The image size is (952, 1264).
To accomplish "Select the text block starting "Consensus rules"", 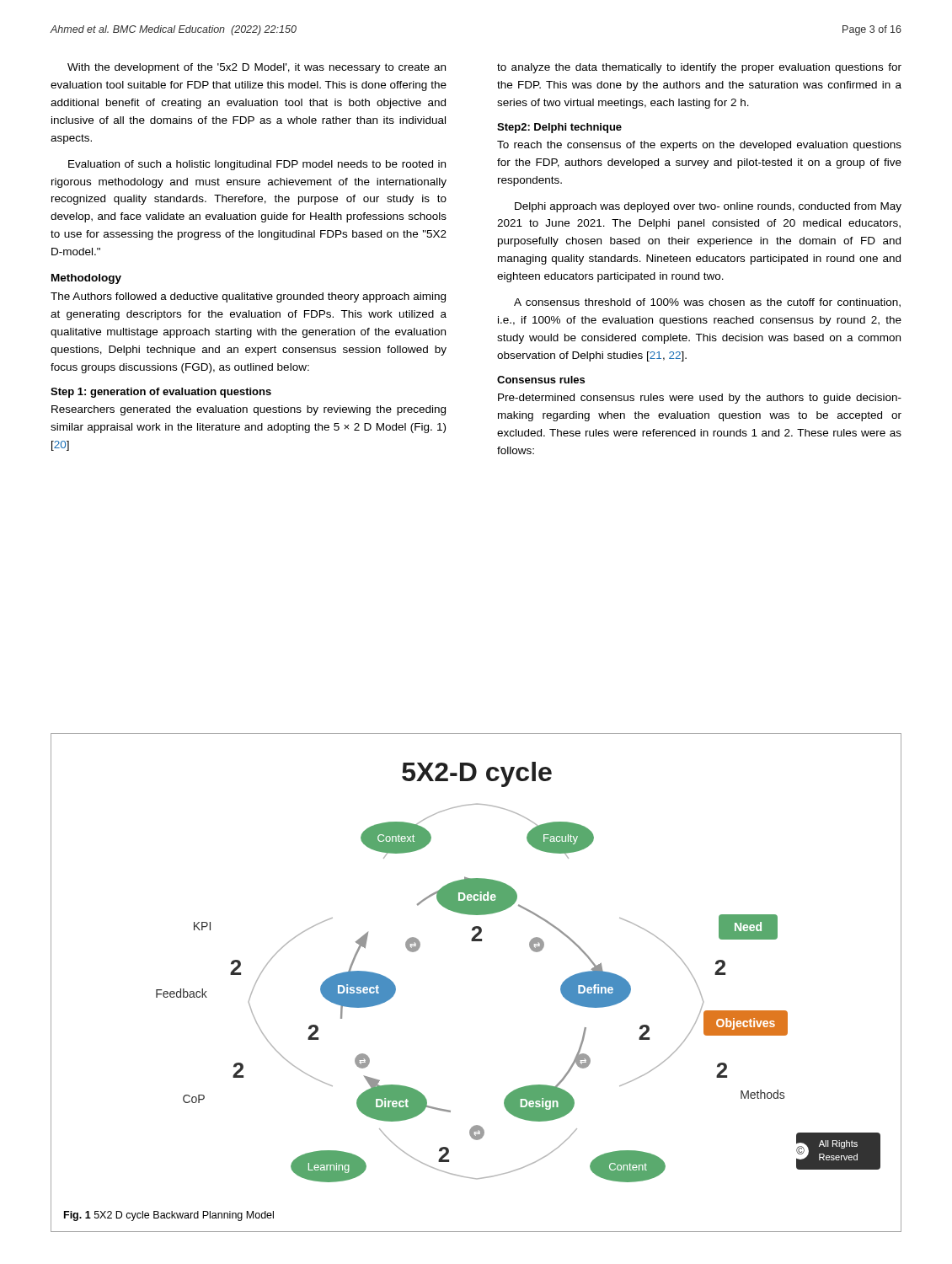I will pyautogui.click(x=541, y=379).
